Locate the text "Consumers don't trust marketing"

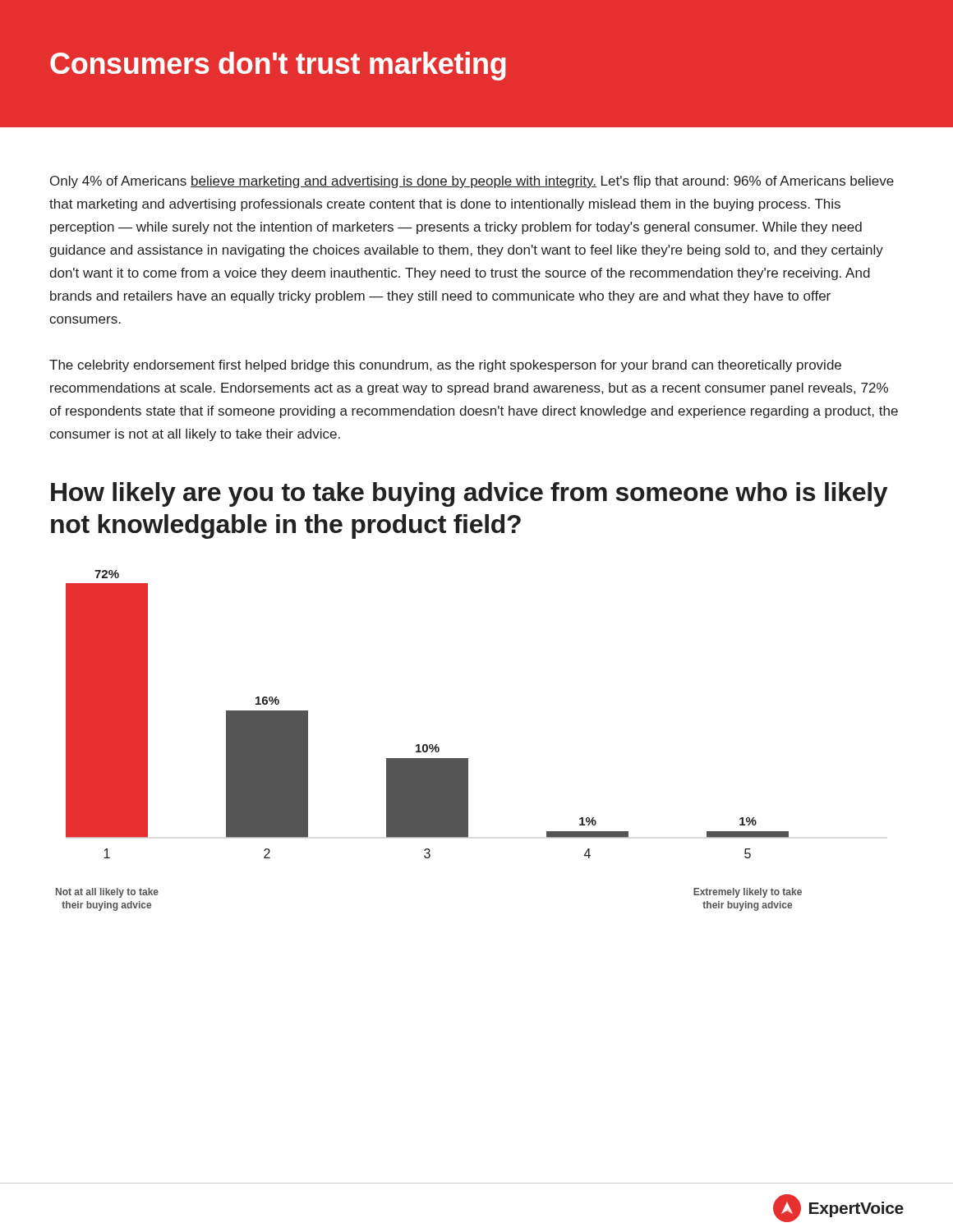pyautogui.click(x=278, y=64)
